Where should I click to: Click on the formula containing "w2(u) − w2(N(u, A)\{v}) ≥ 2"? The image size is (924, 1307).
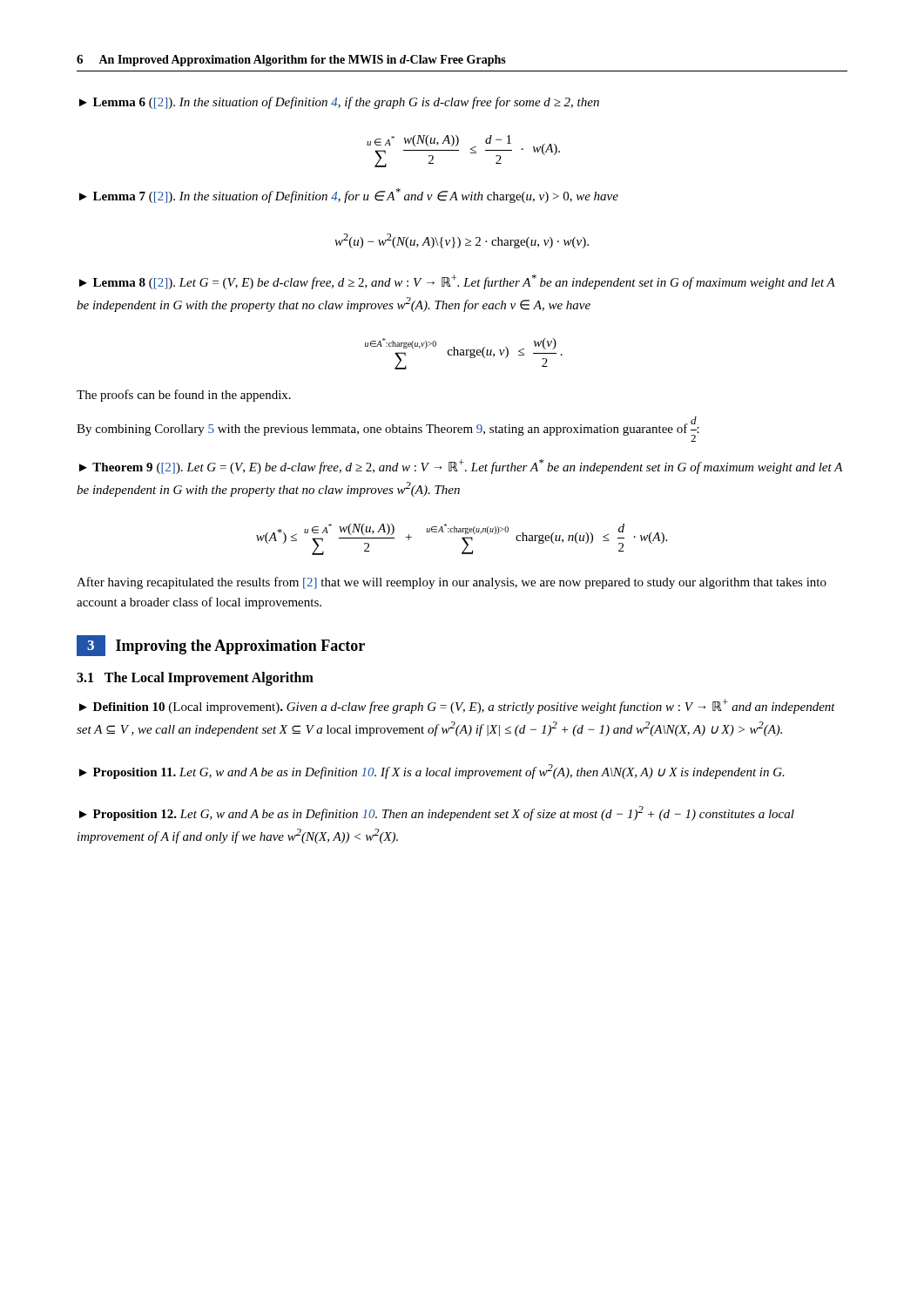(462, 240)
